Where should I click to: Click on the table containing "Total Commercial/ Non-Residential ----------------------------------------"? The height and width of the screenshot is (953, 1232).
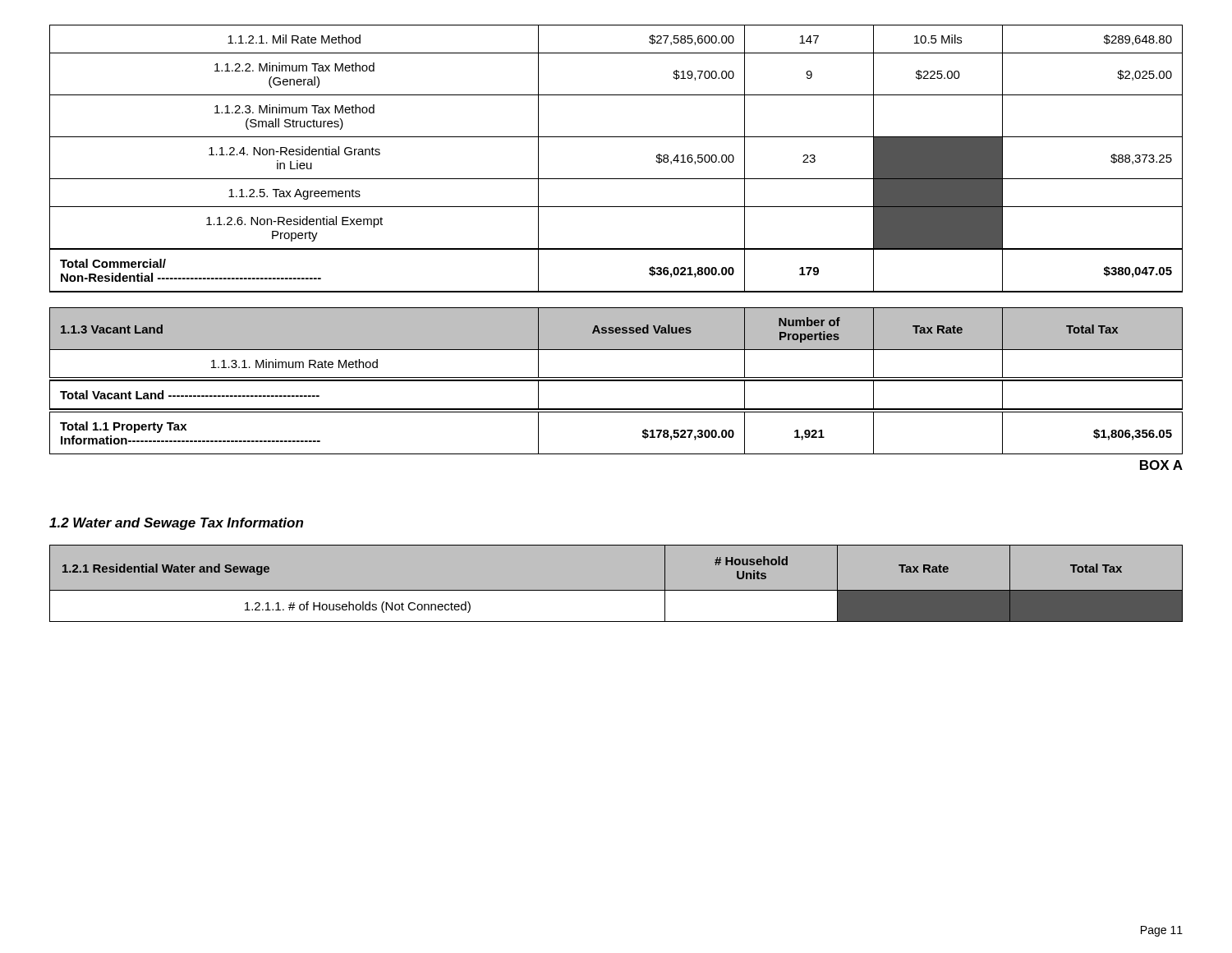click(616, 159)
